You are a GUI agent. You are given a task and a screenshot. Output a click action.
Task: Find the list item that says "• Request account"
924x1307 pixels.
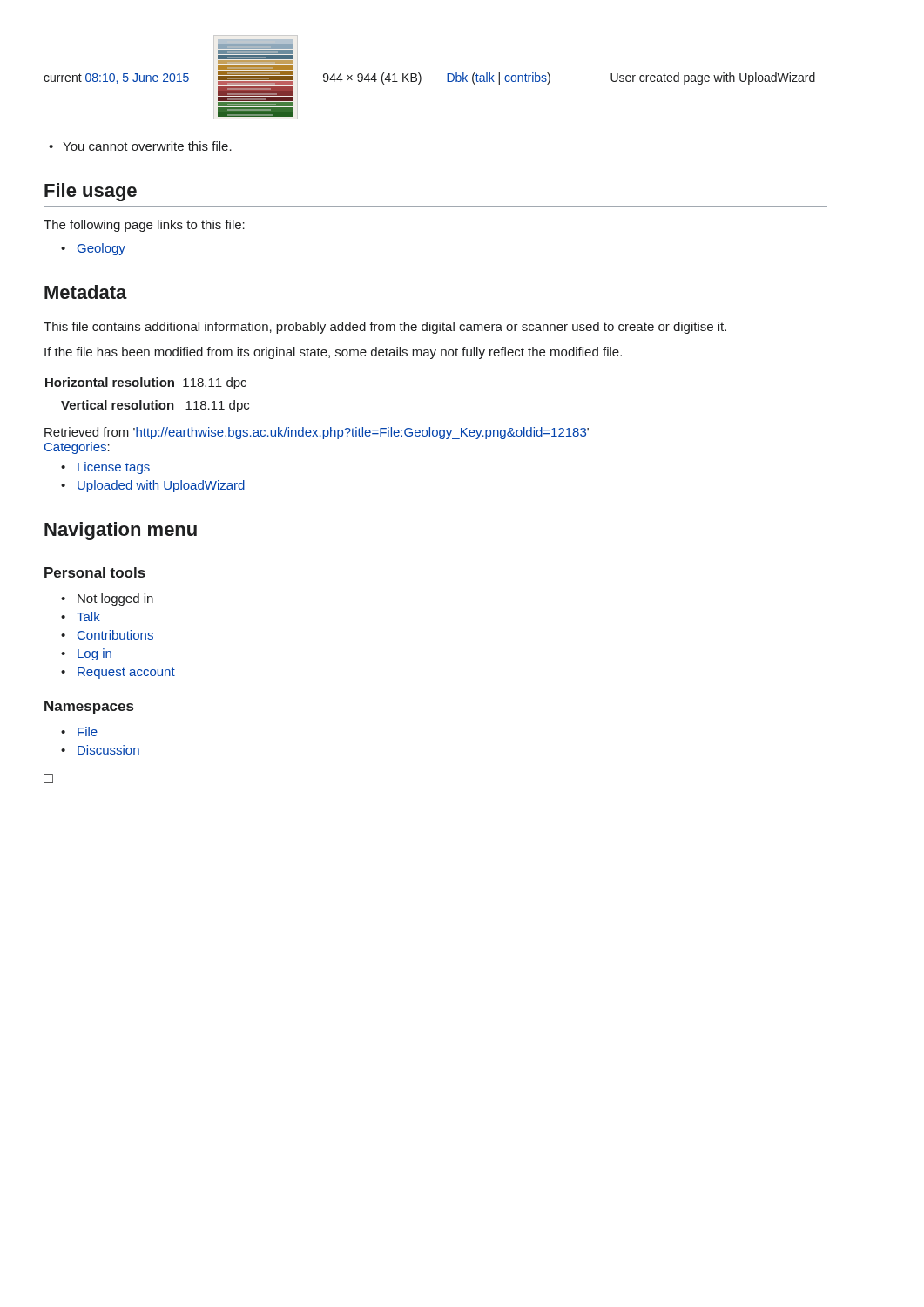click(118, 671)
